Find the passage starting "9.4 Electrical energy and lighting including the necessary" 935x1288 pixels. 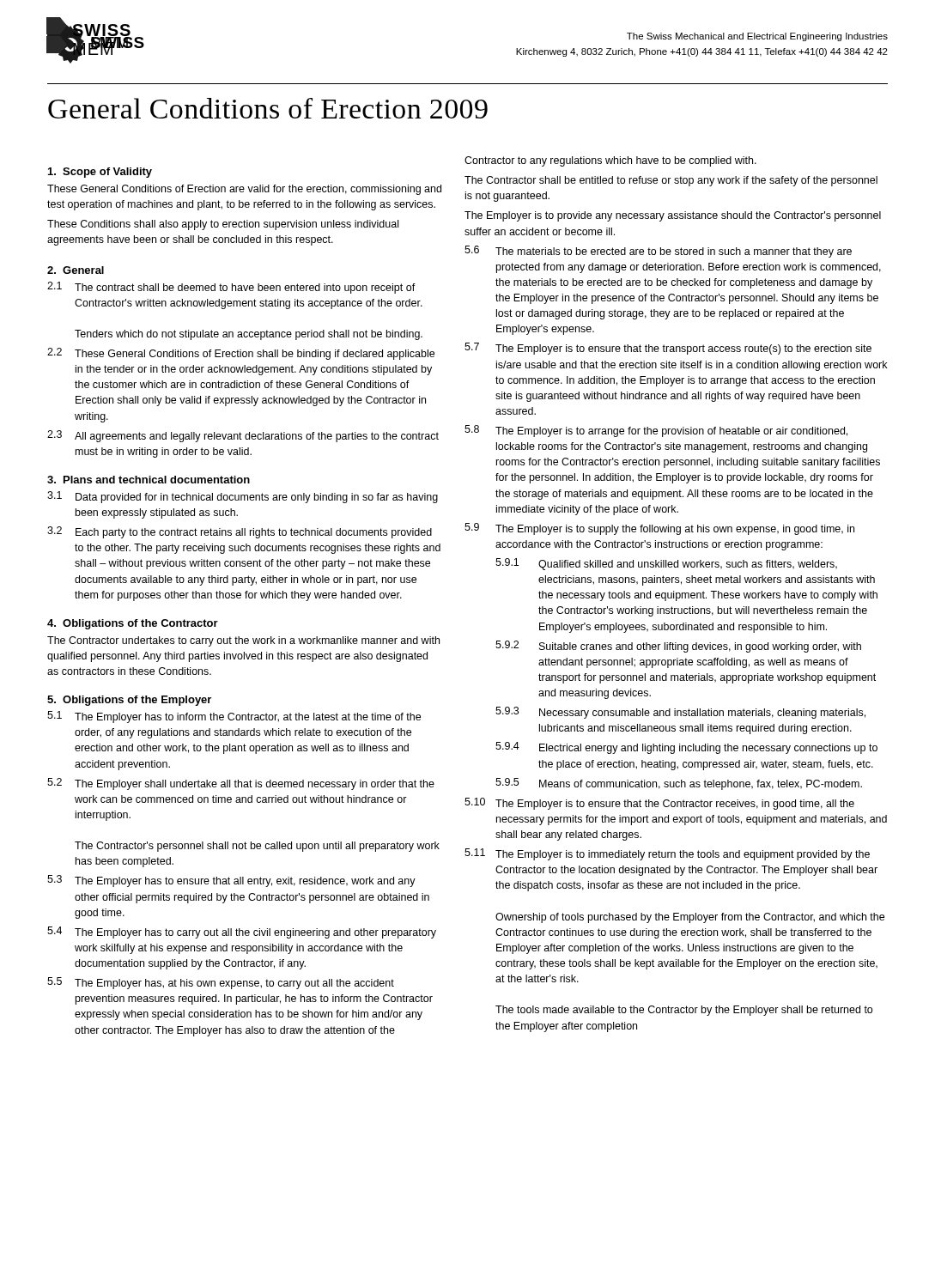tap(692, 756)
